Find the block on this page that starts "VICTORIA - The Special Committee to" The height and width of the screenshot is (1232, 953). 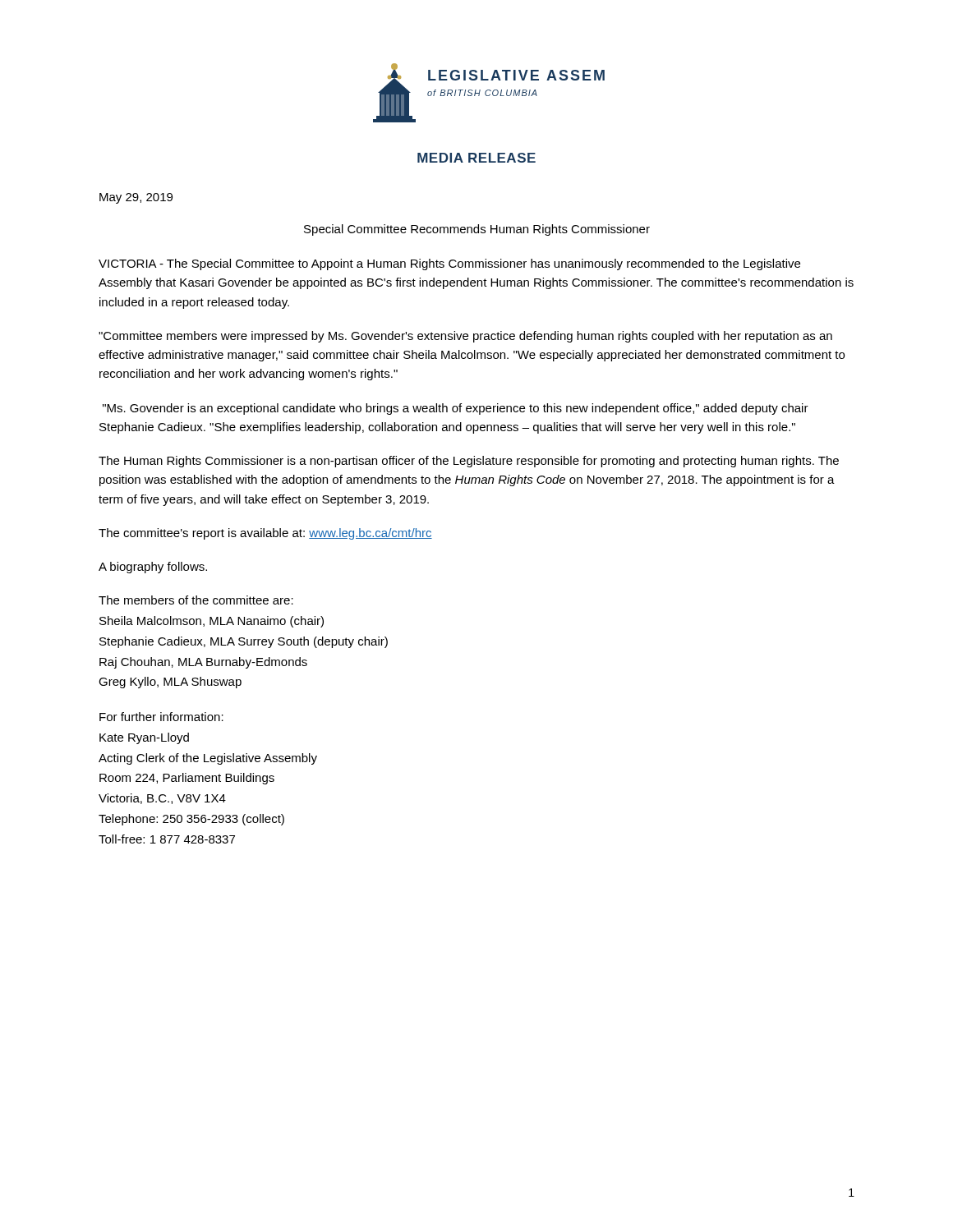476,282
